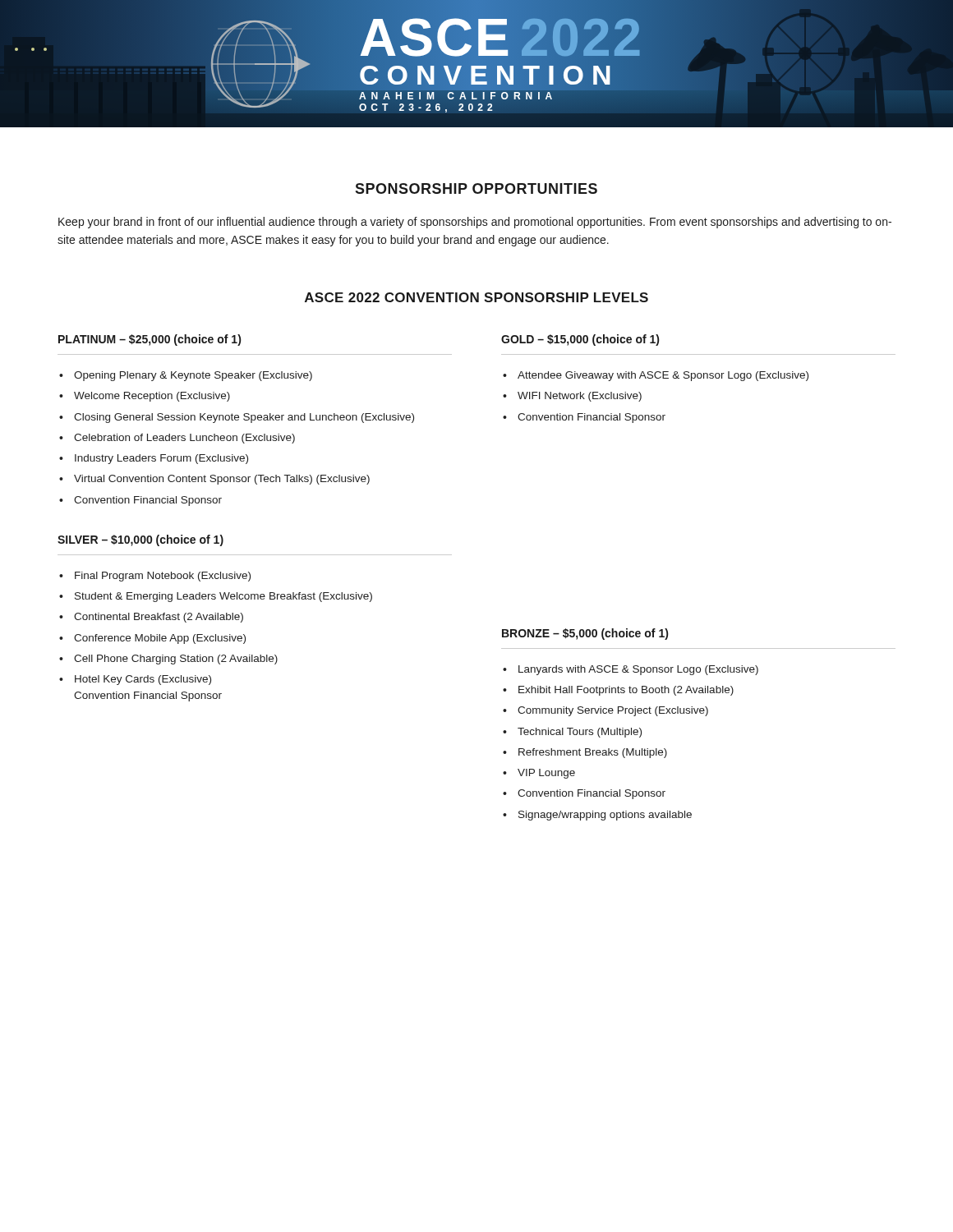The height and width of the screenshot is (1232, 953).
Task: Select the element starting "Lanyards with ASCE & Sponsor Logo (Exclusive)"
Action: click(x=638, y=669)
